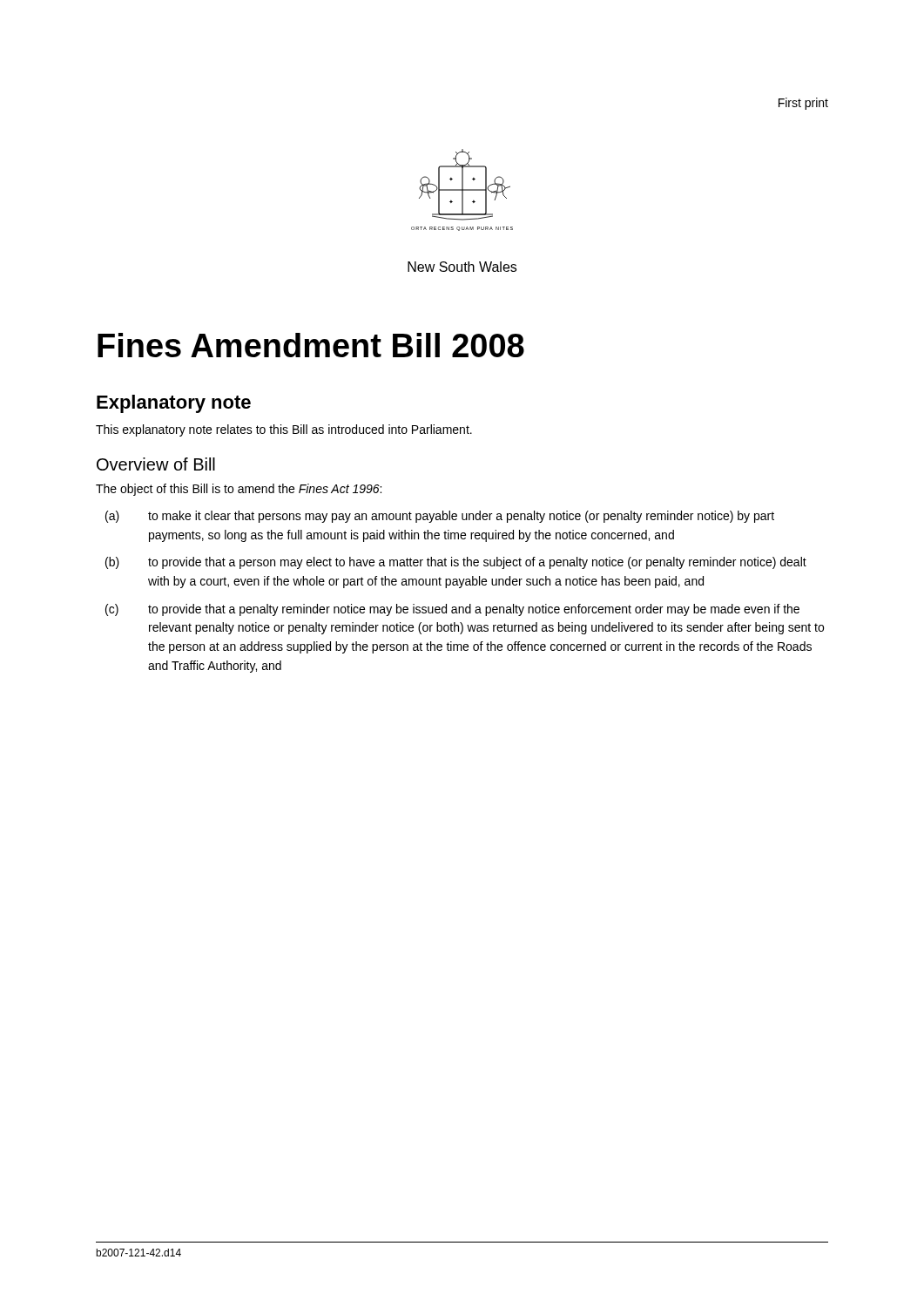
Task: Locate the block of text that opens with "(b) to provide"
Action: pos(462,573)
